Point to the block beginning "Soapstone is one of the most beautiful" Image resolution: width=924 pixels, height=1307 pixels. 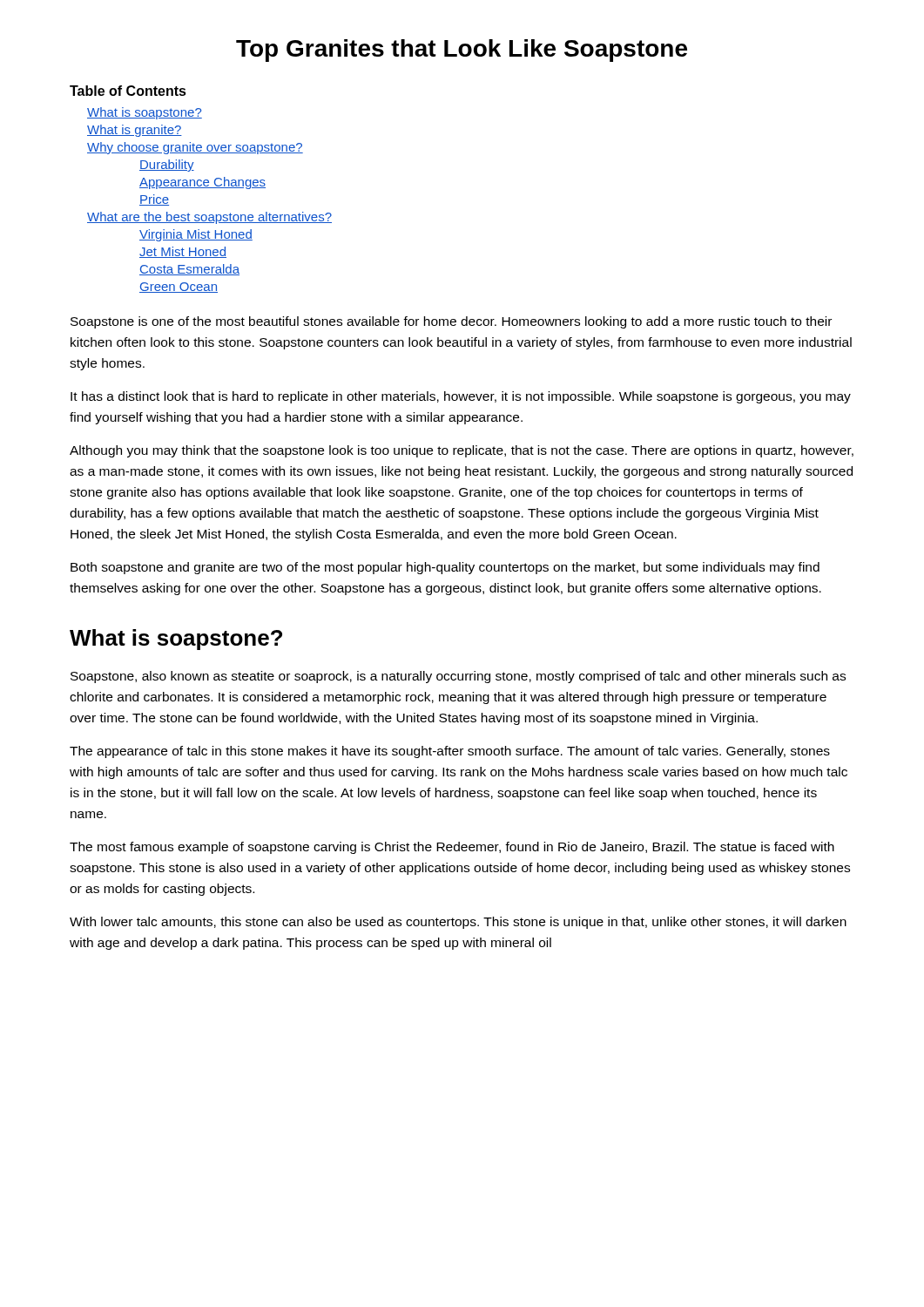tap(461, 342)
